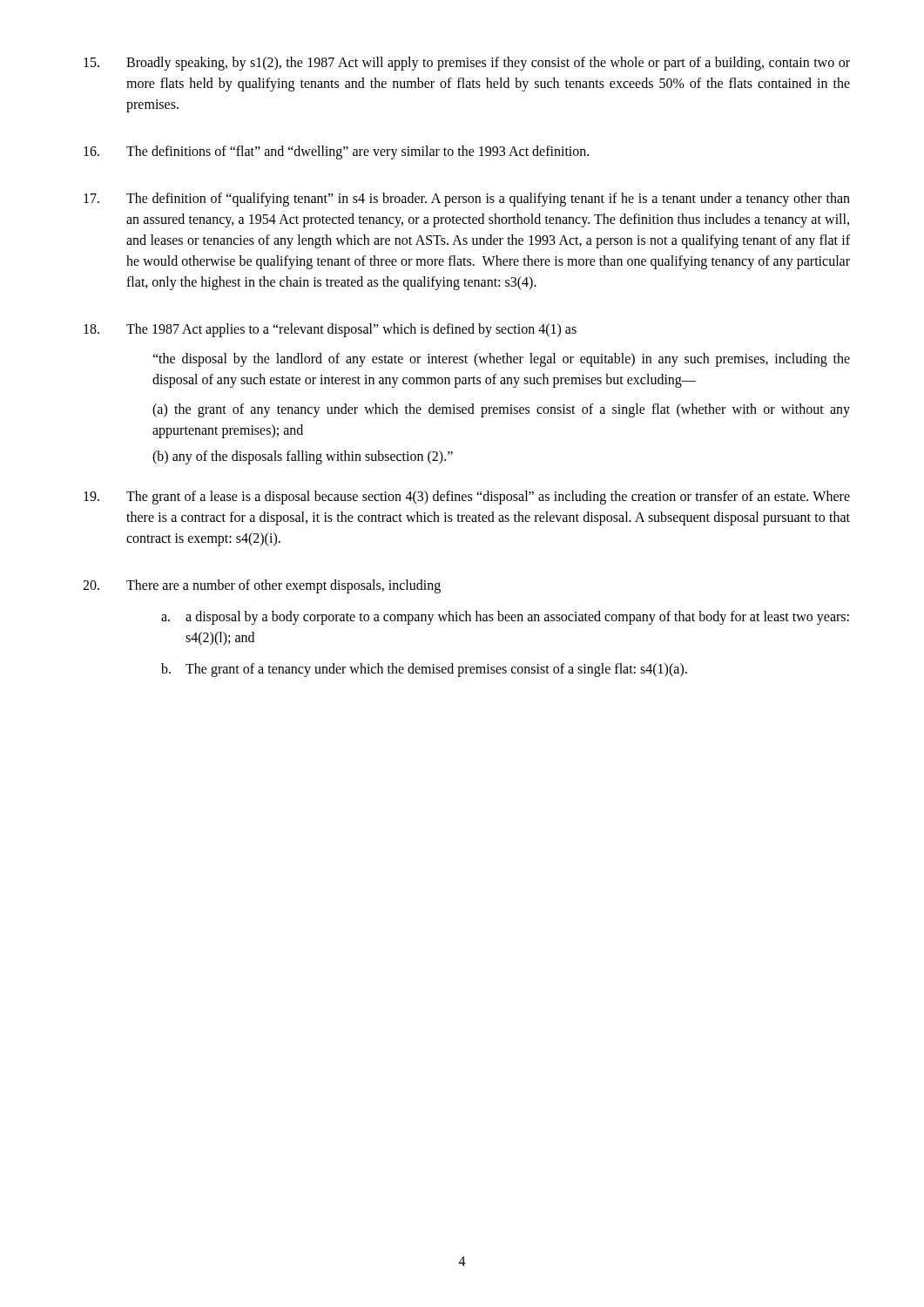Select the list item with the text "a. a disposal by"

pos(506,627)
